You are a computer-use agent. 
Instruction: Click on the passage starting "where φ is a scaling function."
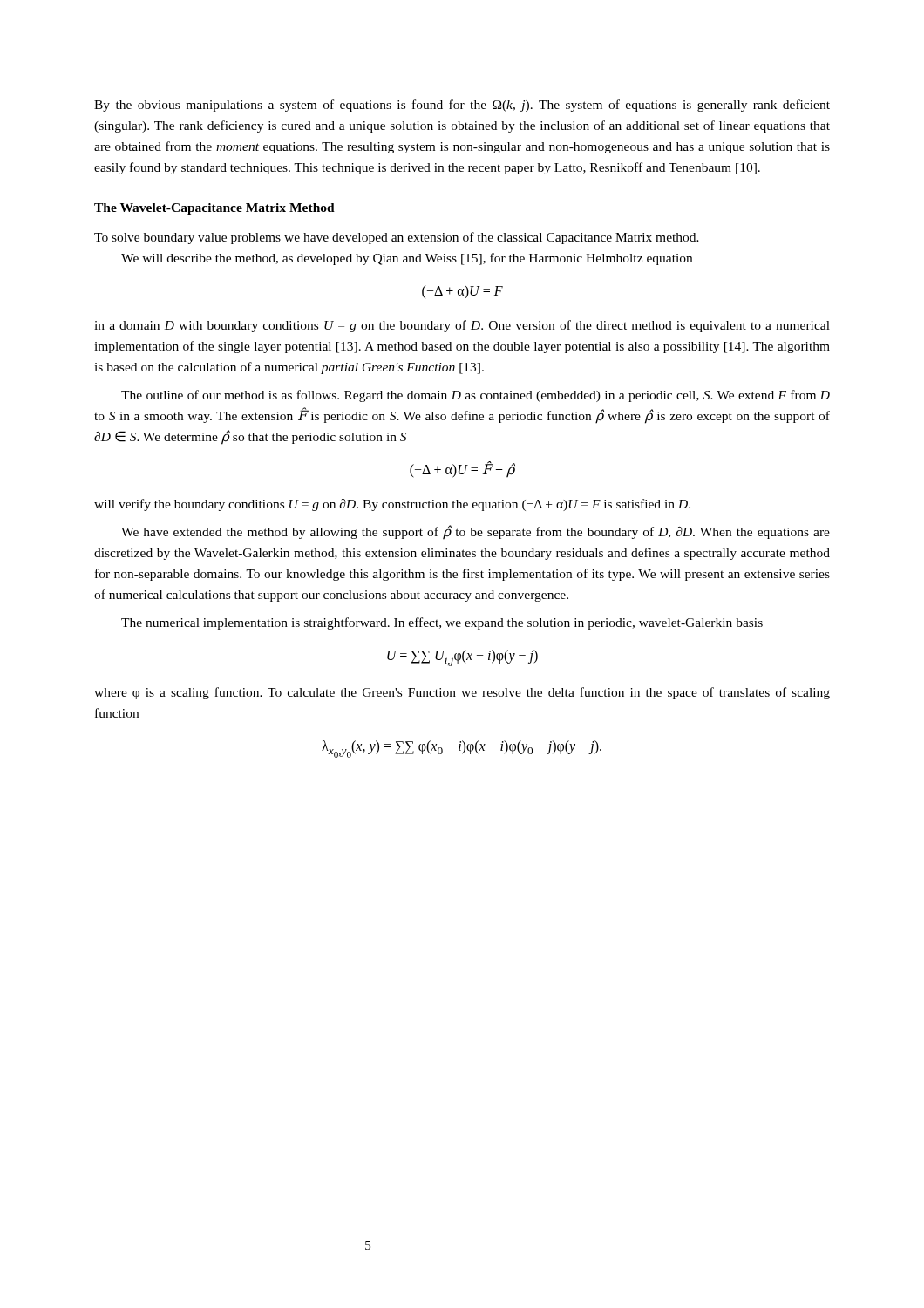coord(462,703)
